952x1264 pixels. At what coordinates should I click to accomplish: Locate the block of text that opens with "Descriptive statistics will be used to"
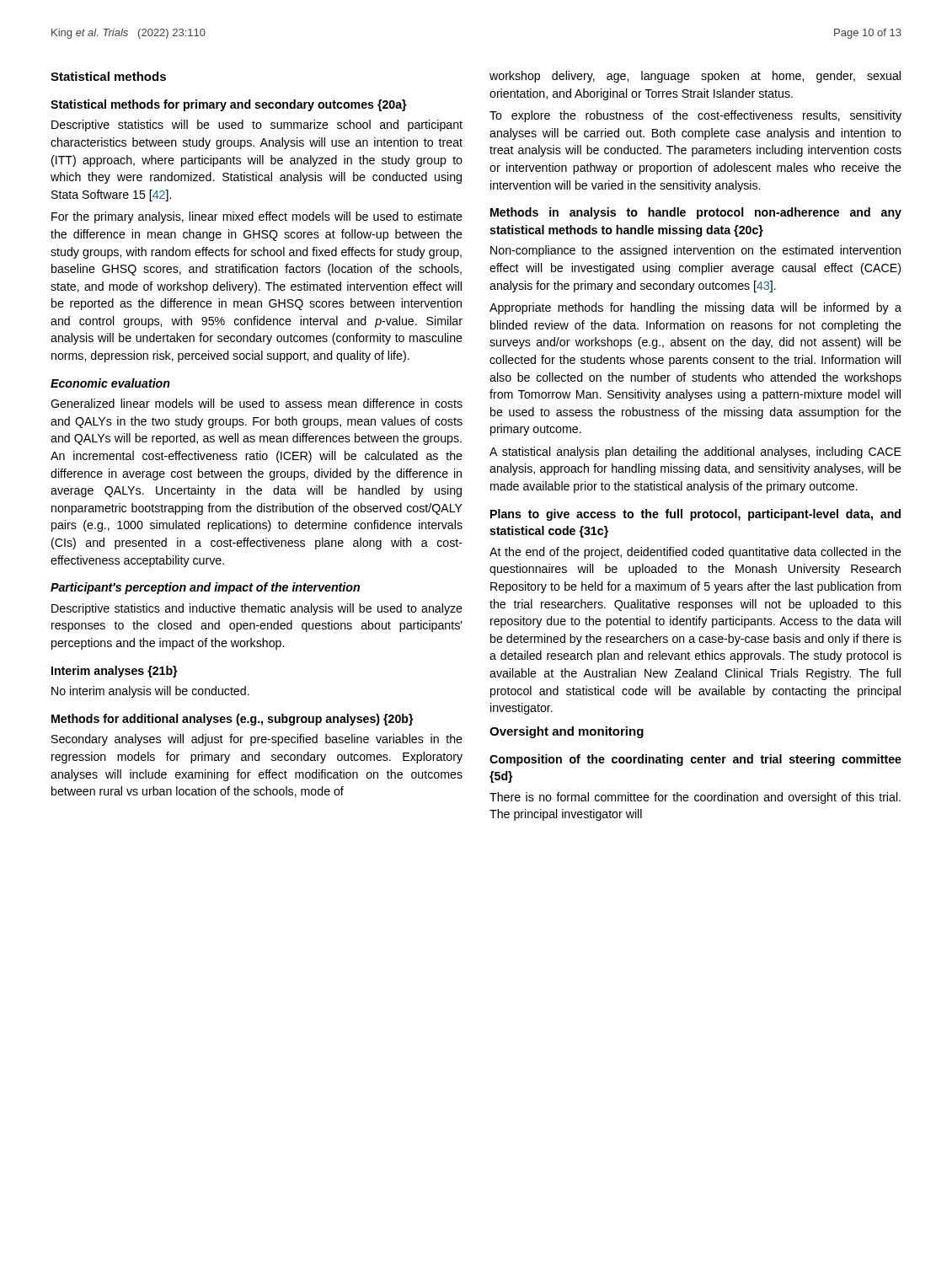tap(257, 160)
